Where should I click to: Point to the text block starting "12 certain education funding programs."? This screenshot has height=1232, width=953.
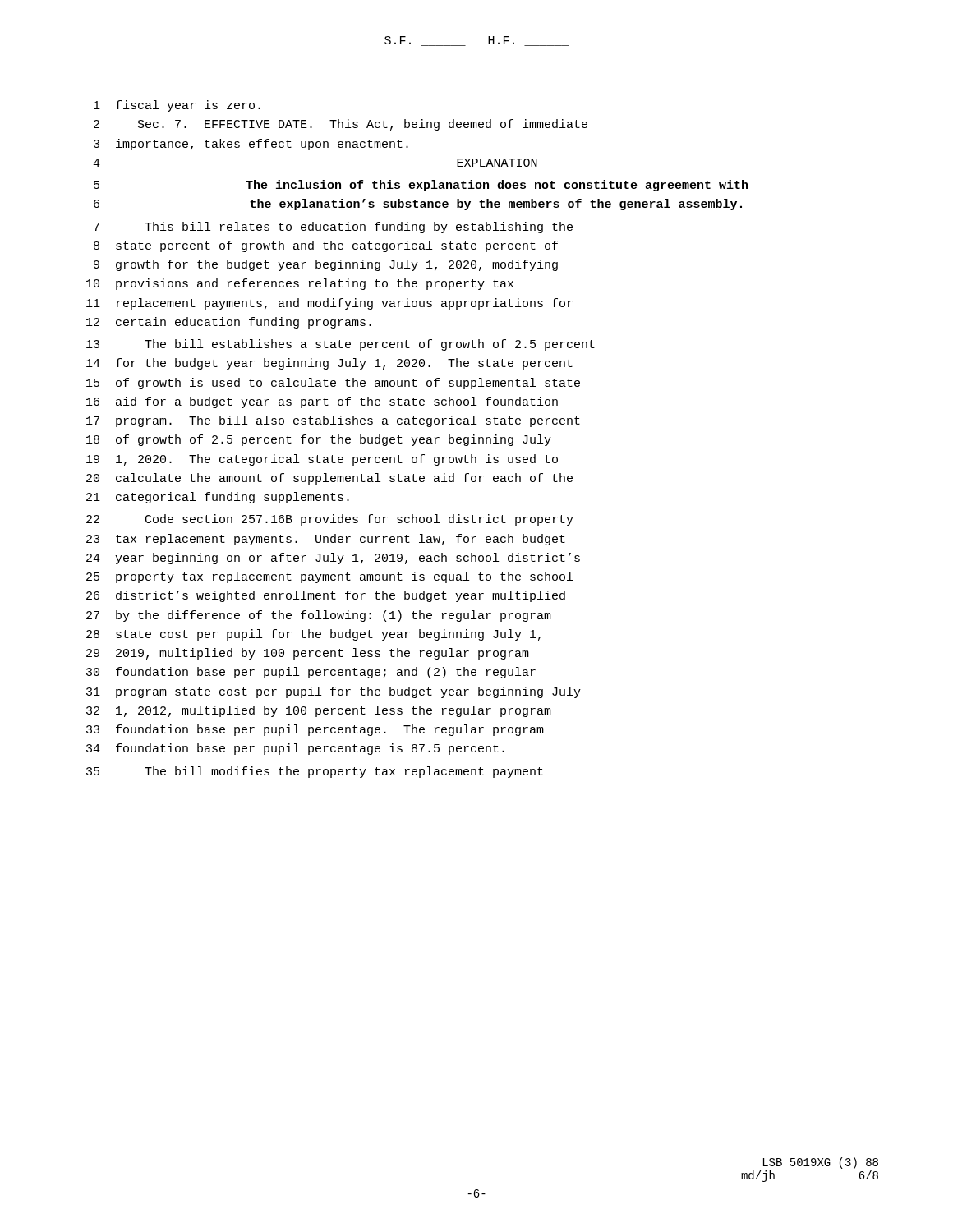[x=229, y=323]
